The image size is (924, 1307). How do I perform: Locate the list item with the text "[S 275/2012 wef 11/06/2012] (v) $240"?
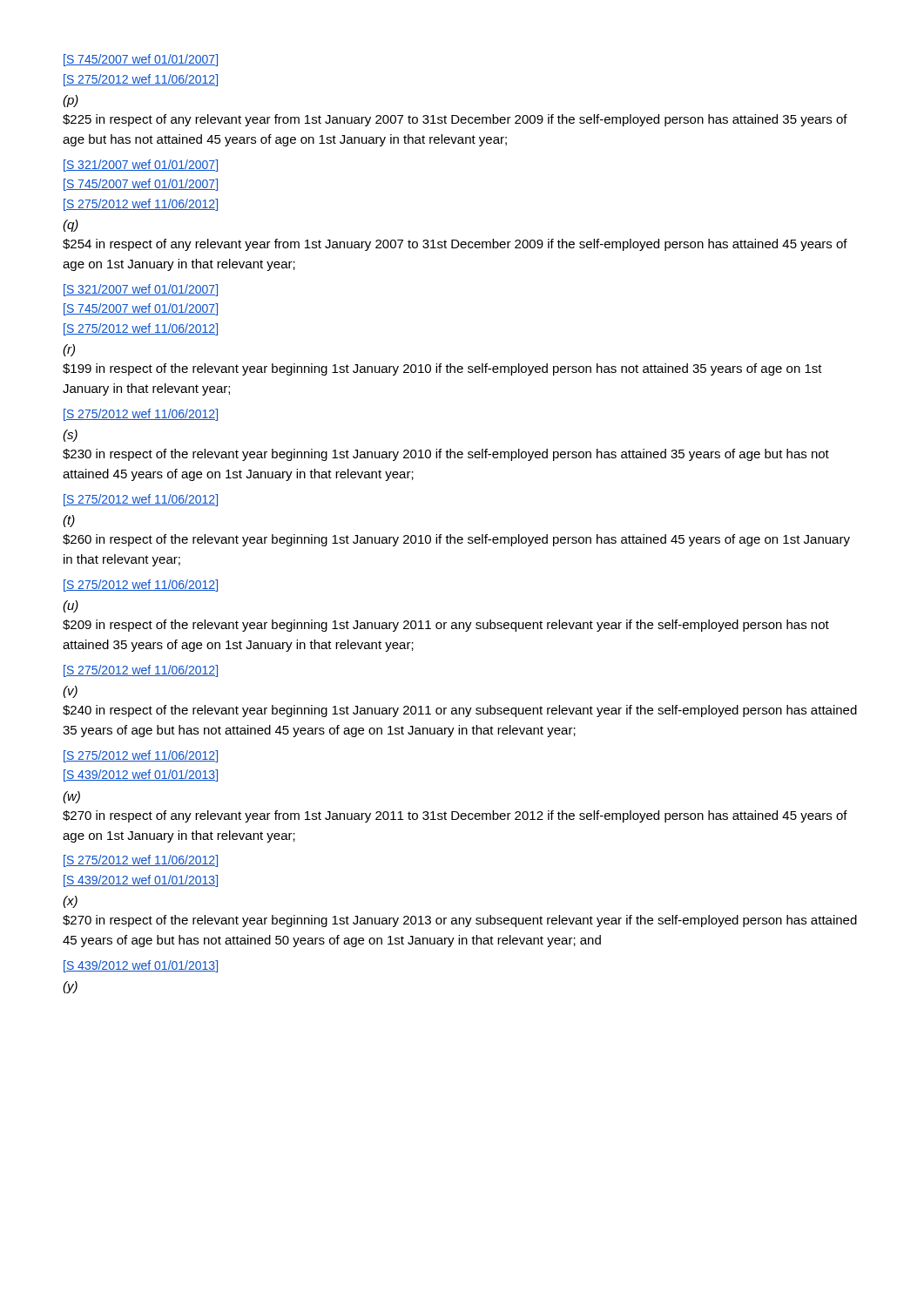coord(462,700)
